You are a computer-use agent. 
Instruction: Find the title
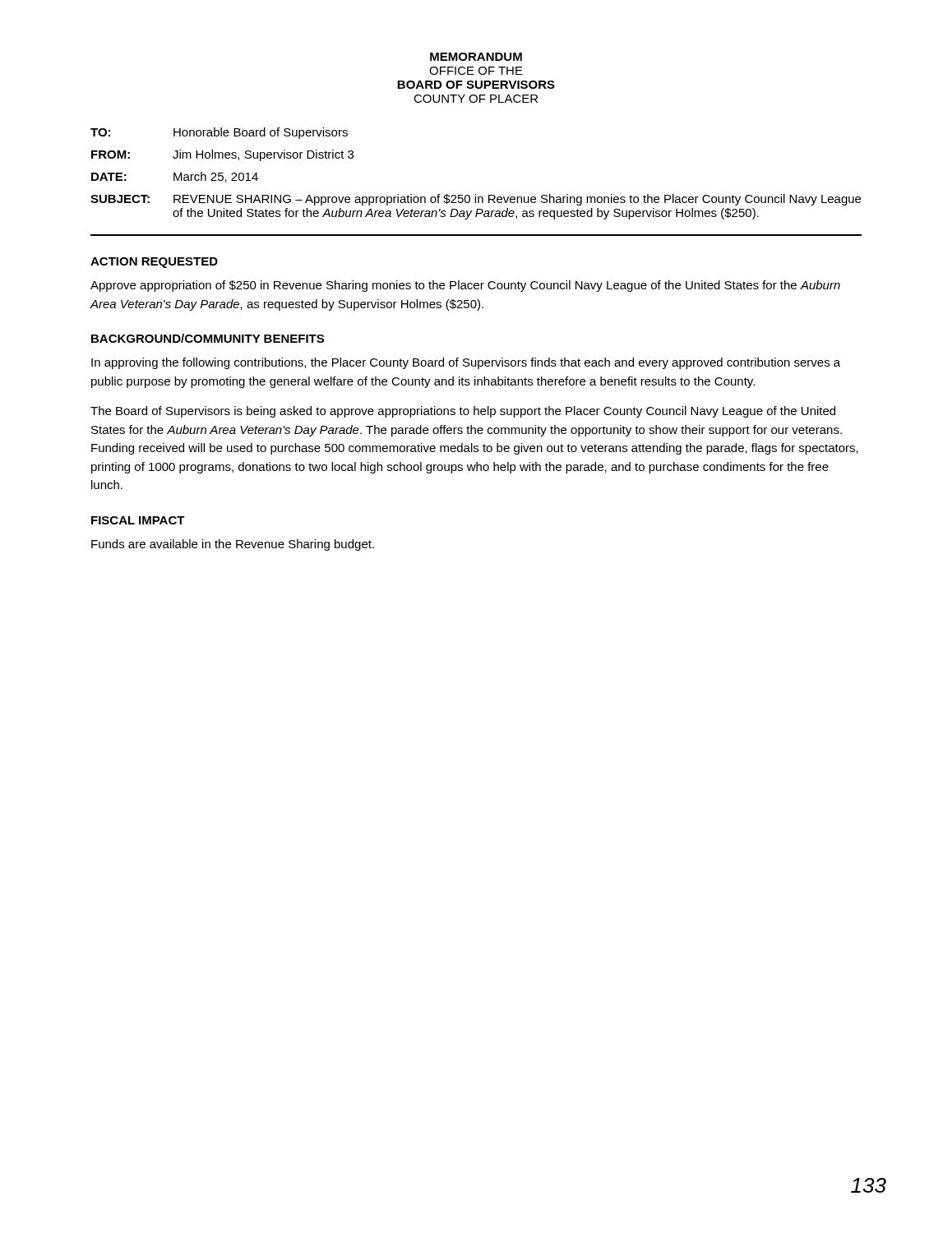tap(476, 77)
